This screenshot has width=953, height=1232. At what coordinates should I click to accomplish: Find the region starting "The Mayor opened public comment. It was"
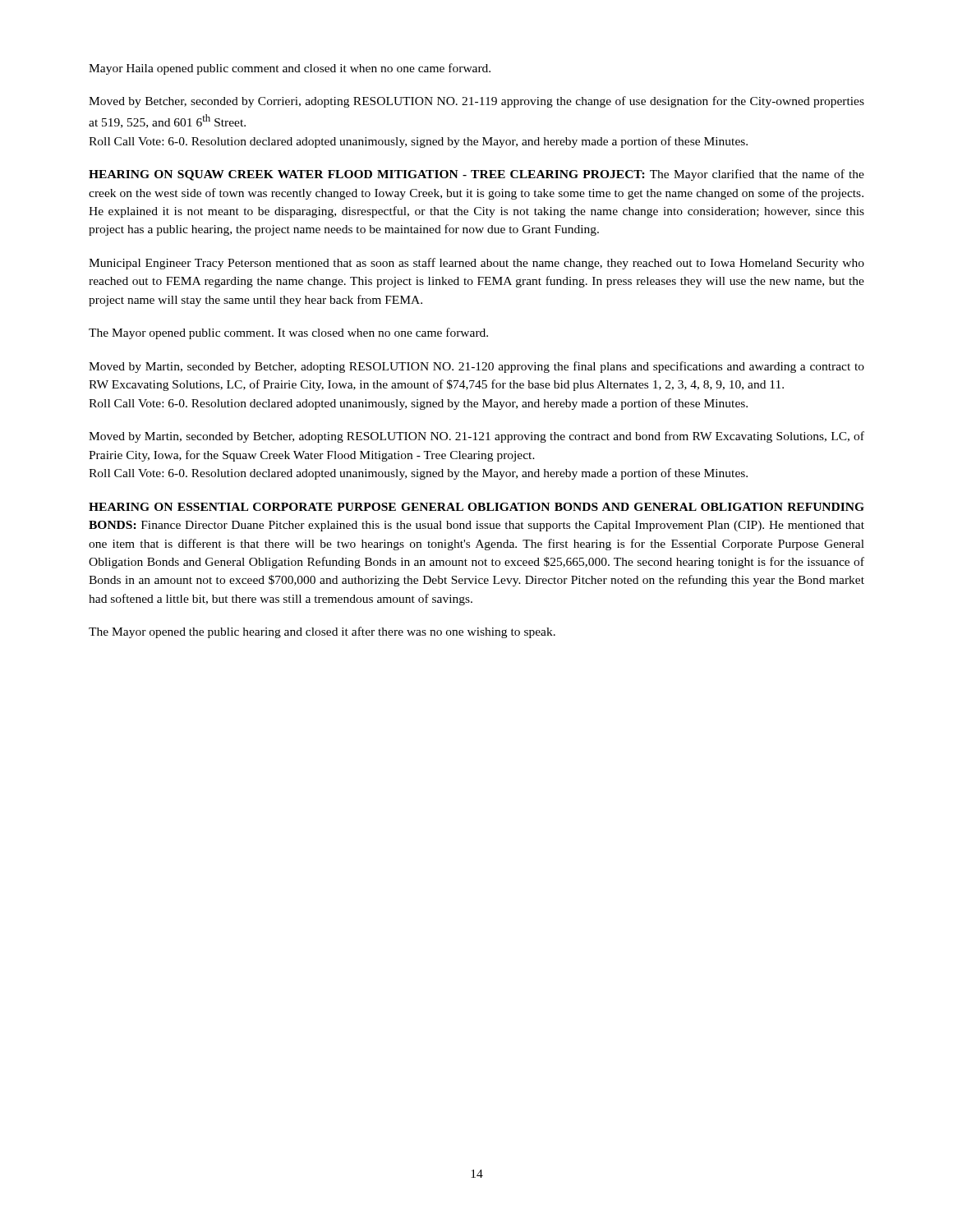click(x=476, y=333)
